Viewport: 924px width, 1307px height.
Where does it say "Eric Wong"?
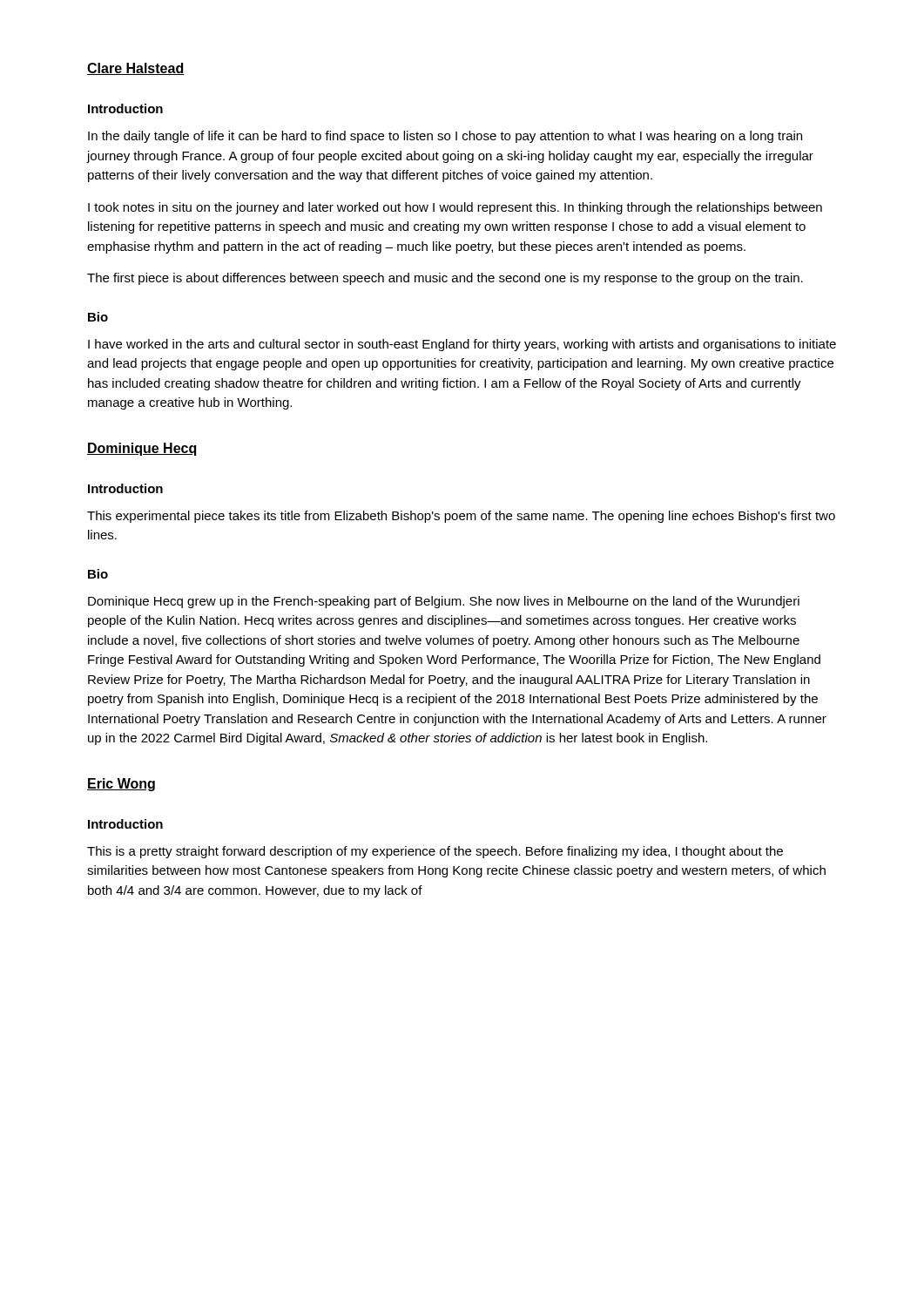pos(121,784)
